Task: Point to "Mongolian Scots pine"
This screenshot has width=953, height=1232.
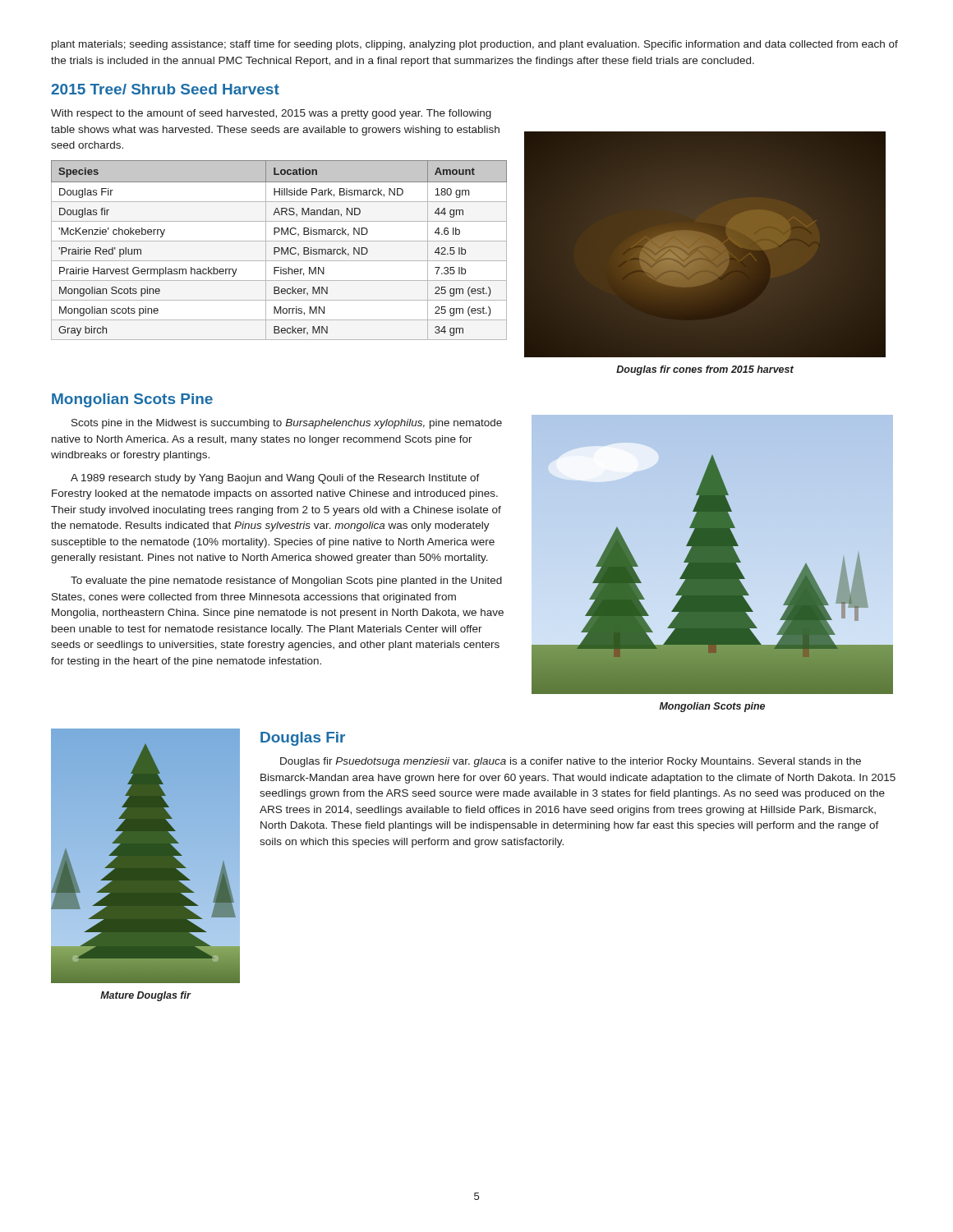Action: tap(712, 706)
